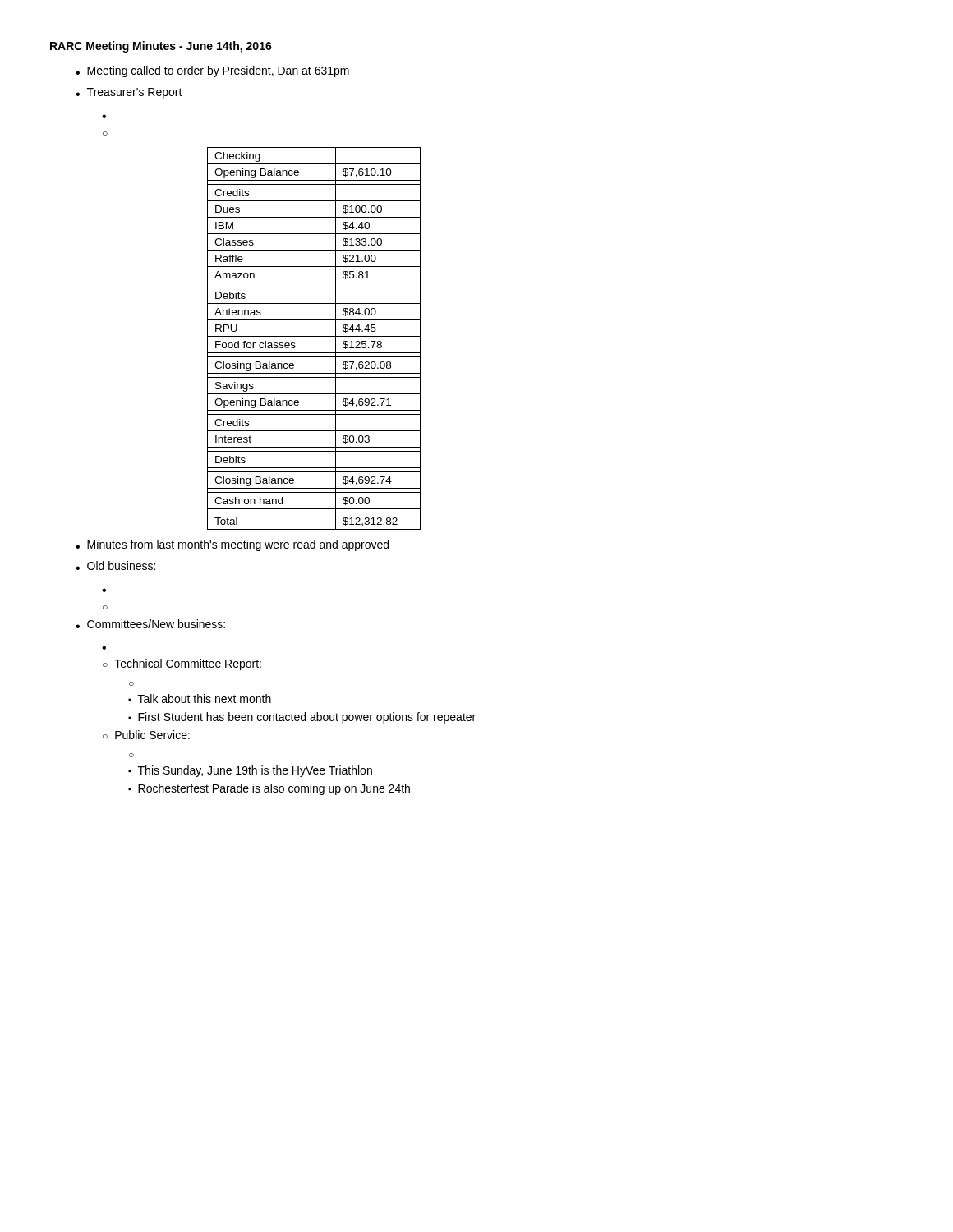This screenshot has width=953, height=1232.
Task: Click on the list item that says "• Meeting called"
Action: click(x=213, y=73)
